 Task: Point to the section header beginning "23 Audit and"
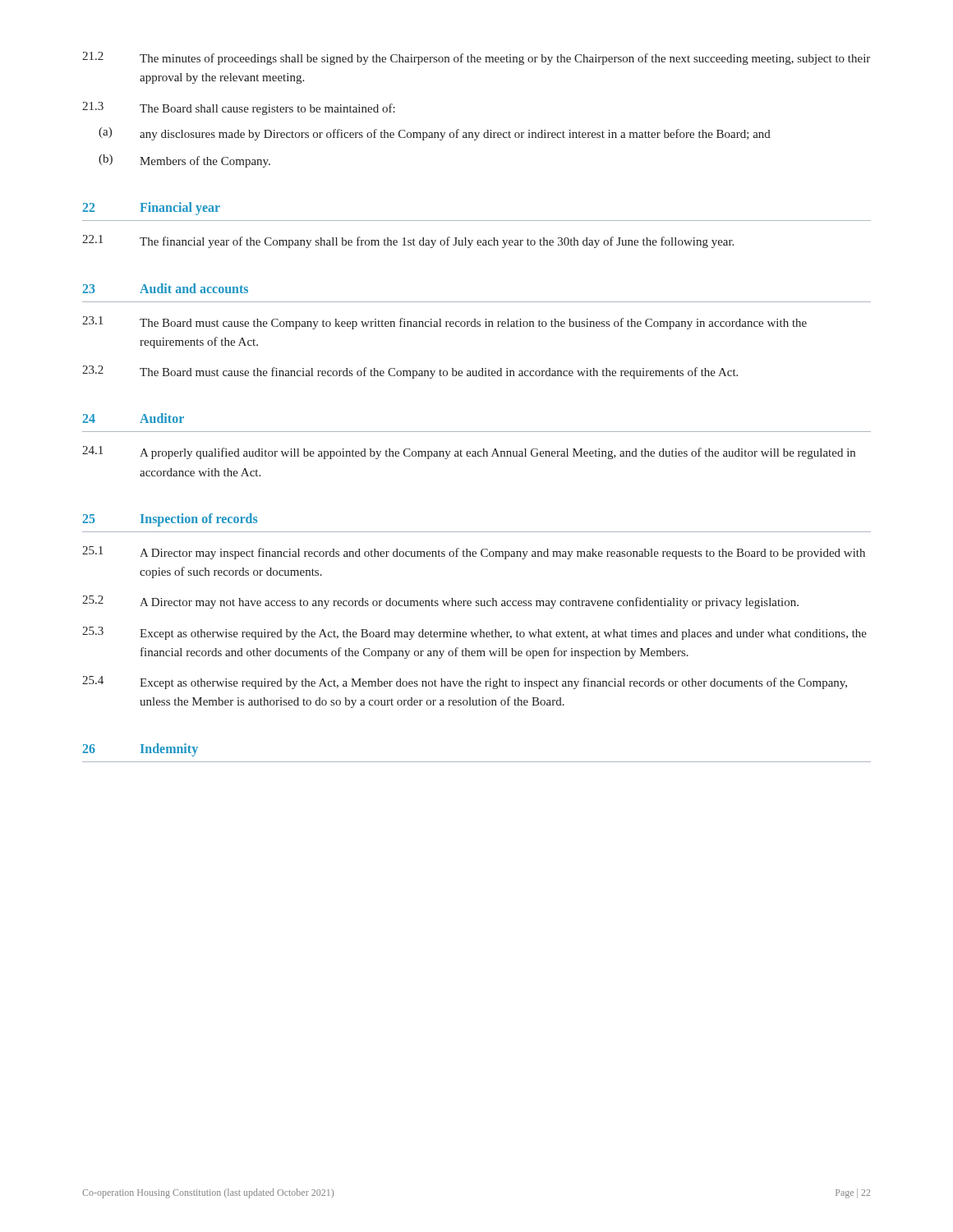pos(165,289)
